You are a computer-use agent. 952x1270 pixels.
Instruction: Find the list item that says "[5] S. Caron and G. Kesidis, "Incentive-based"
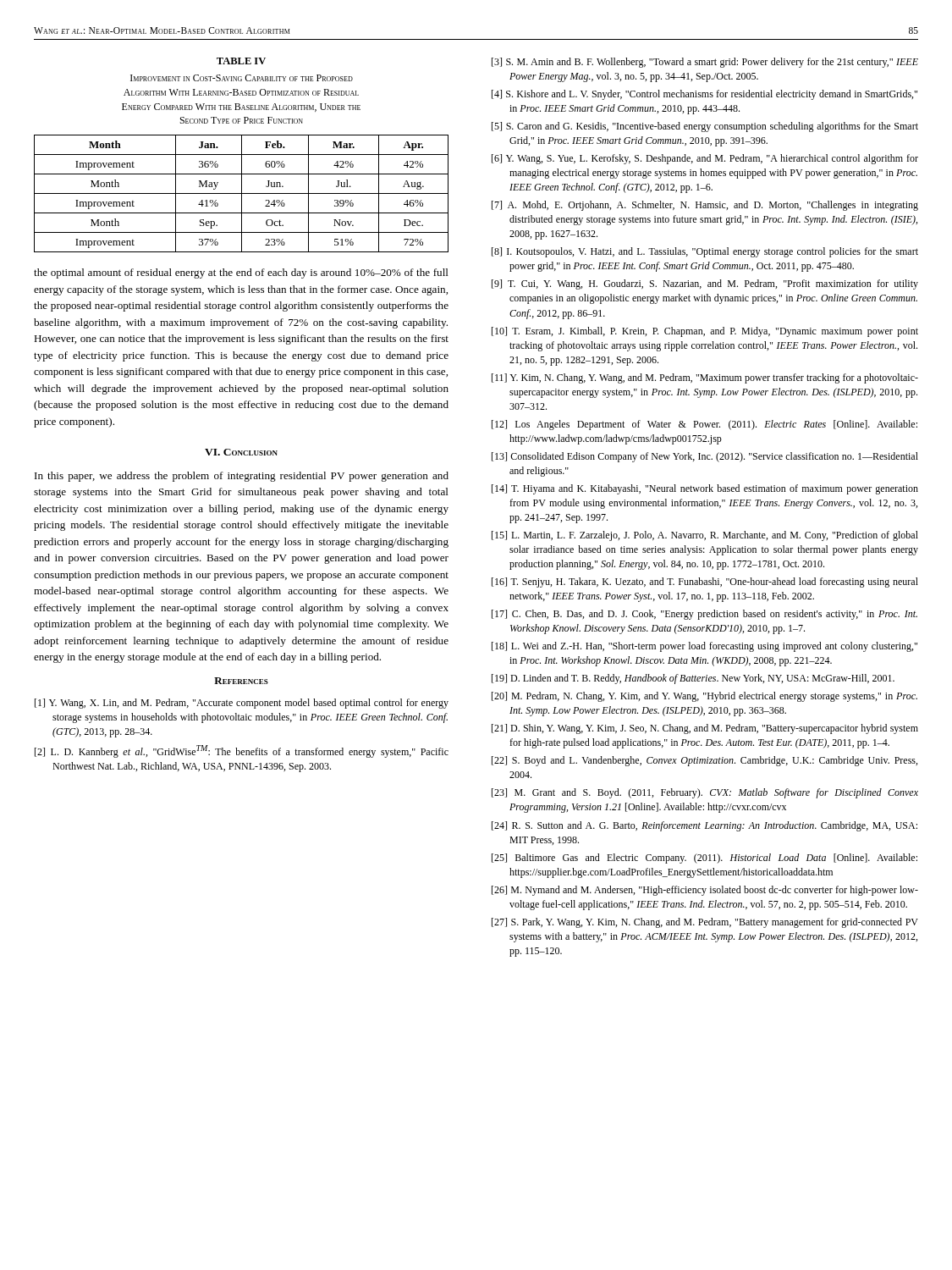(704, 133)
